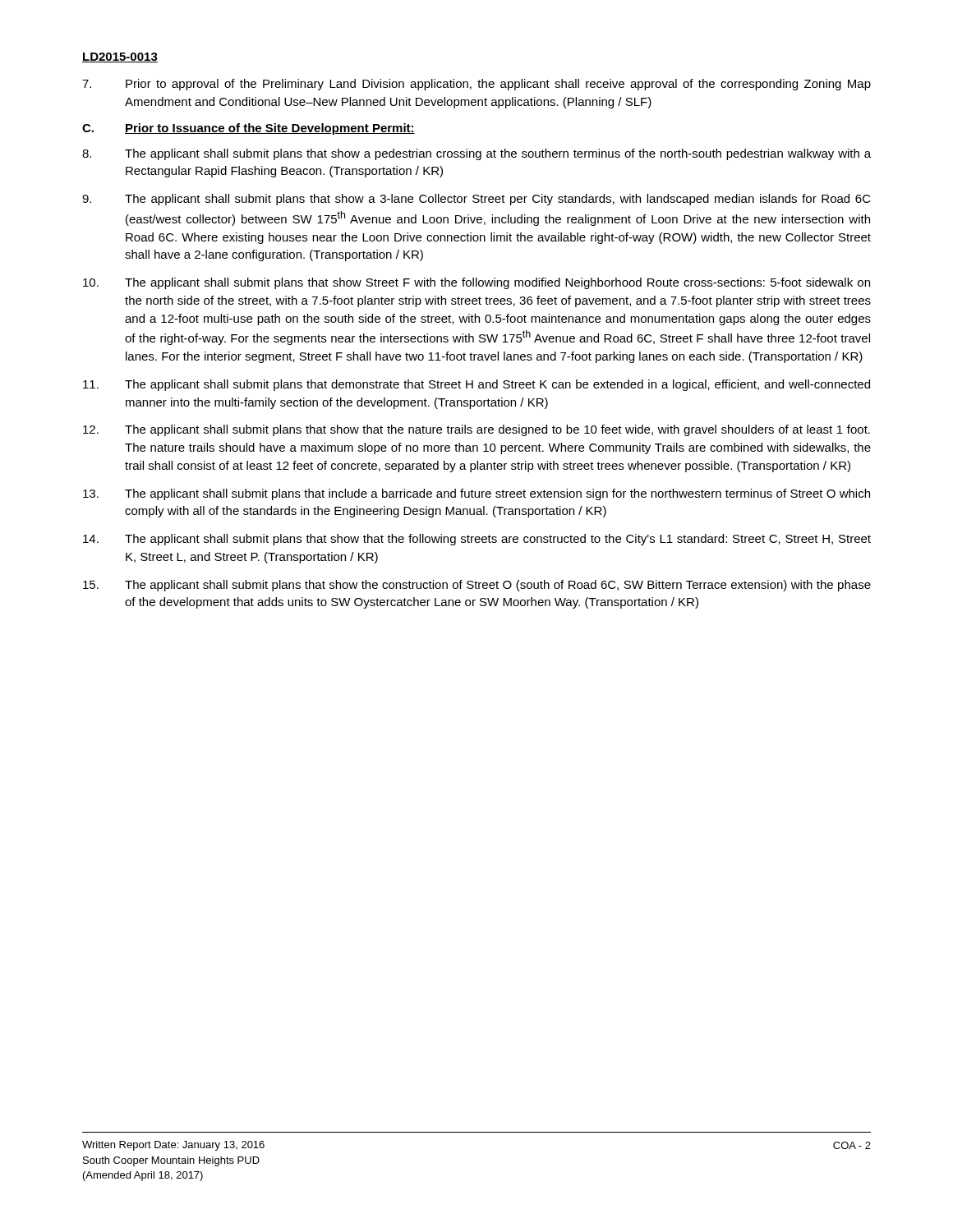Locate the text block starting "10. The applicant shall"
The width and height of the screenshot is (953, 1232).
coord(476,319)
